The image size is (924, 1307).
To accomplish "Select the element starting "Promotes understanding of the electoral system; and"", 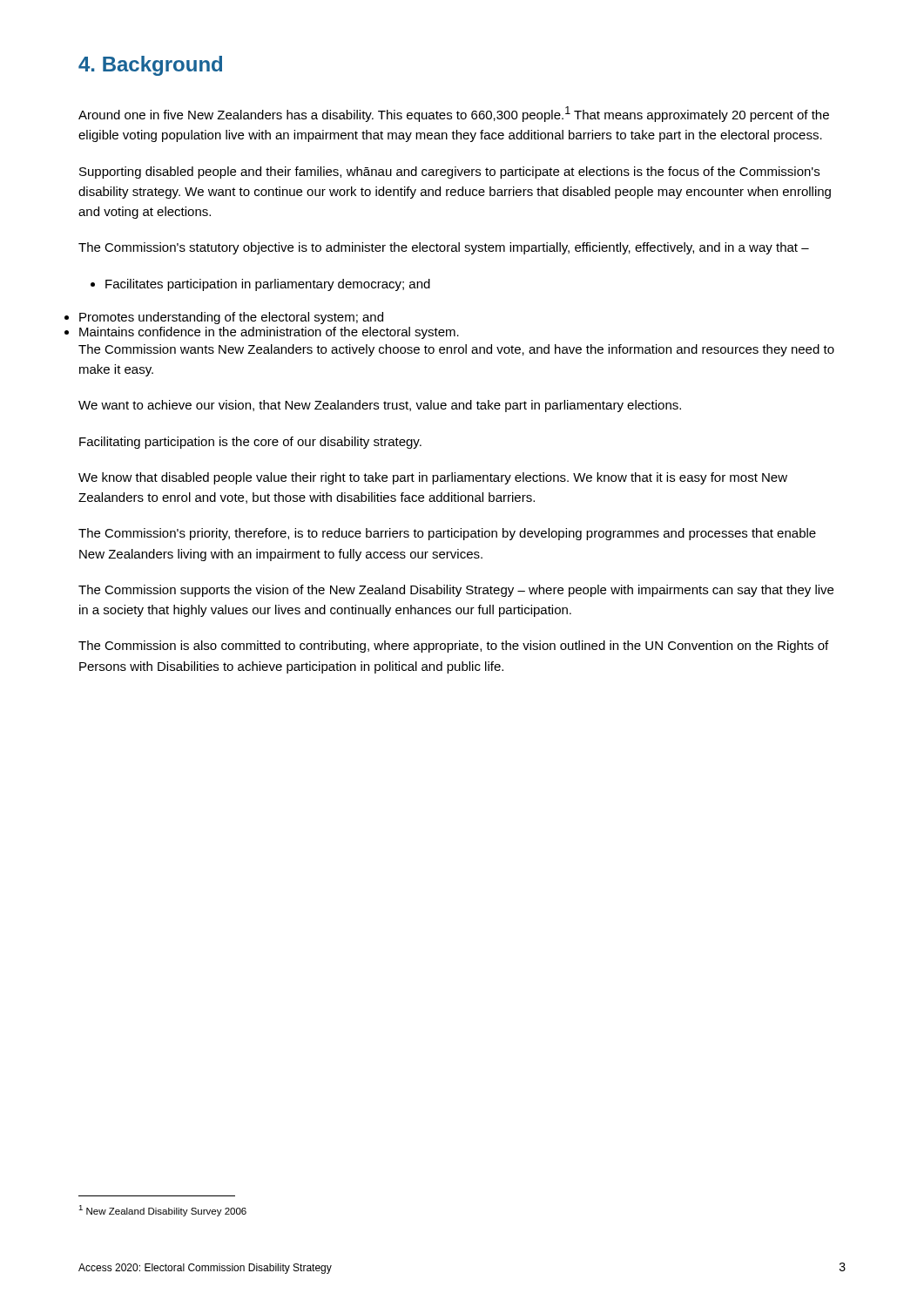I will tap(231, 318).
